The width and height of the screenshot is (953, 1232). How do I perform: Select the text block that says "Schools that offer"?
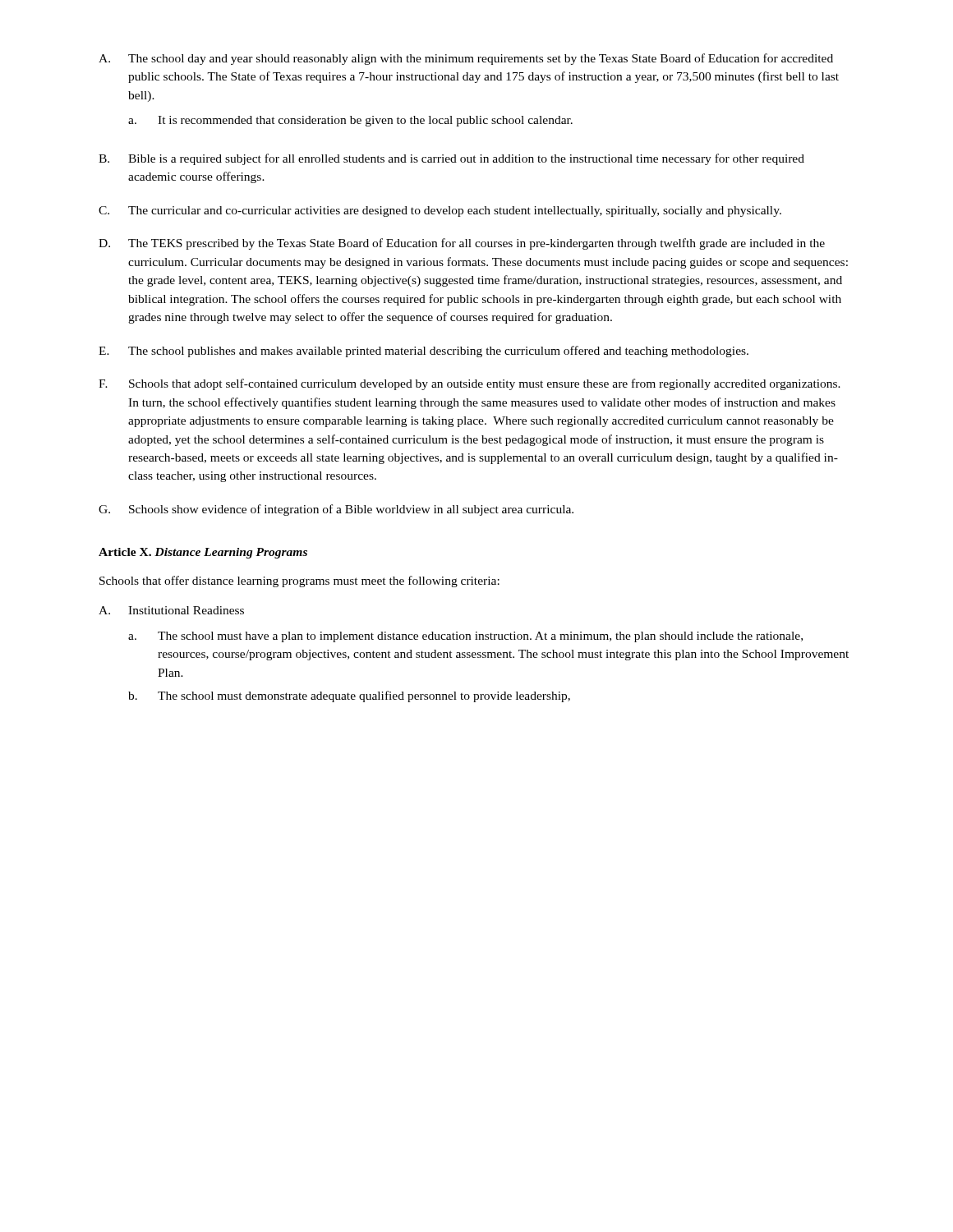(x=299, y=580)
